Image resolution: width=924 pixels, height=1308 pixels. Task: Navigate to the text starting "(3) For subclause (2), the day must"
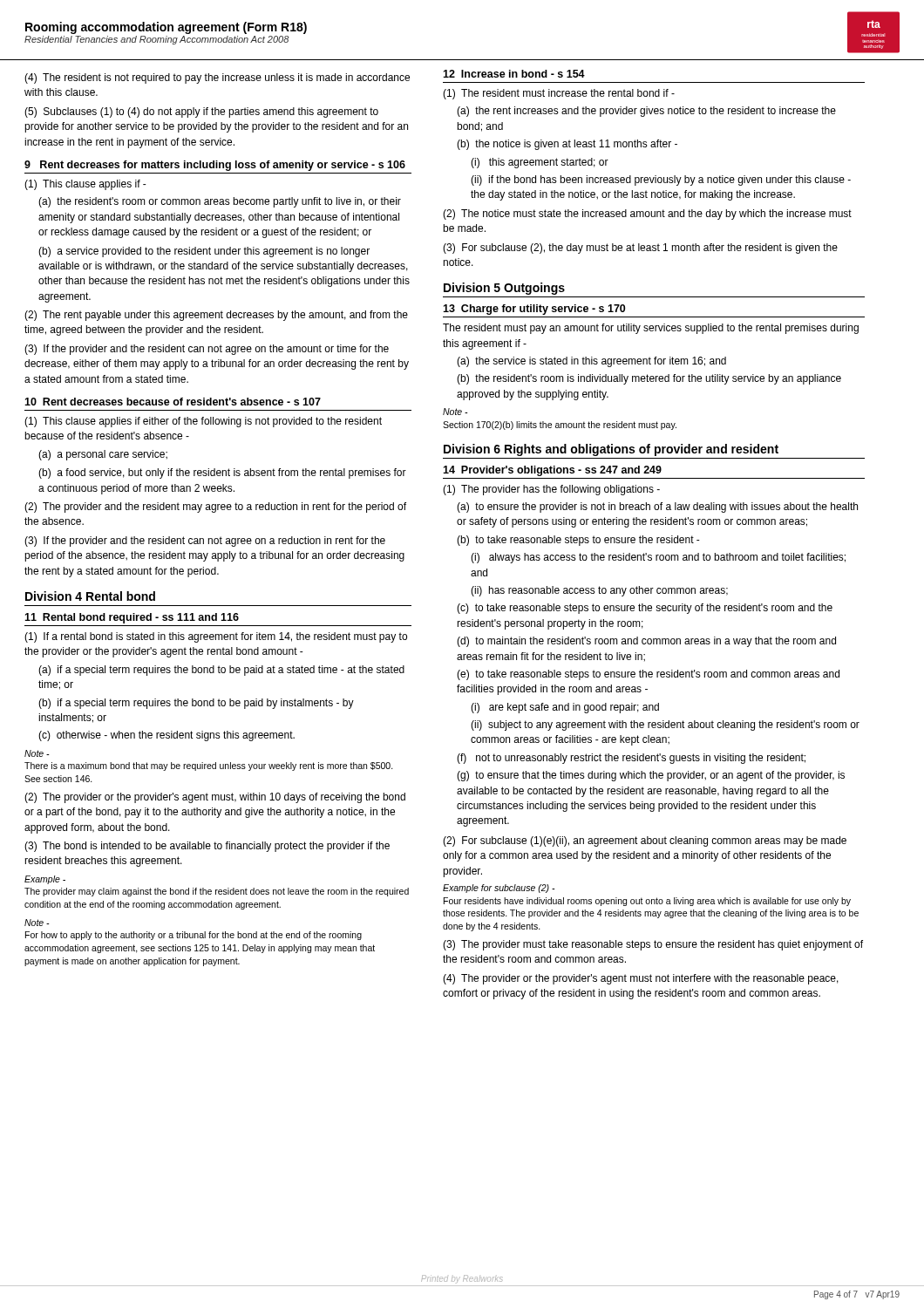[640, 255]
